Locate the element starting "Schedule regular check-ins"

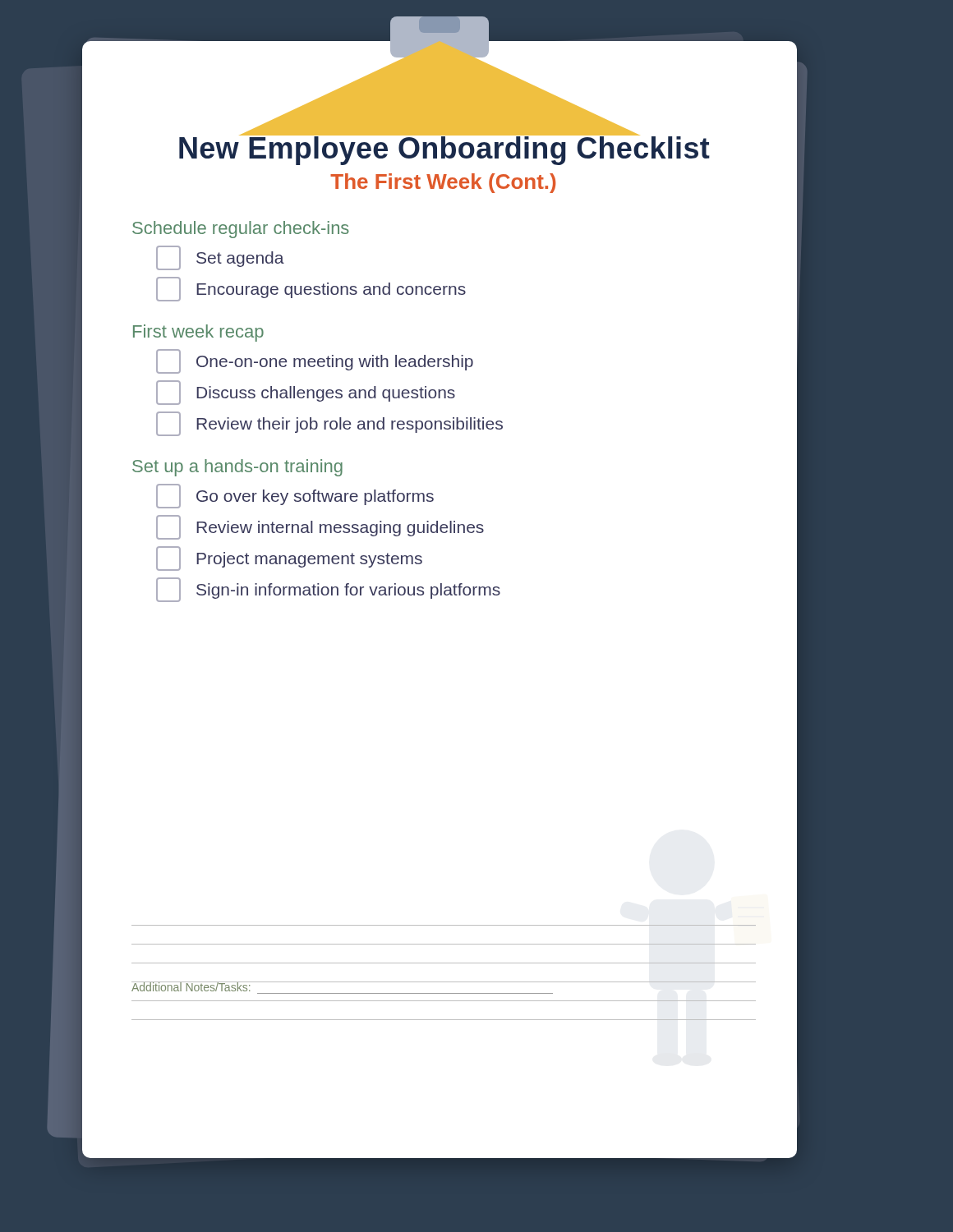[240, 228]
